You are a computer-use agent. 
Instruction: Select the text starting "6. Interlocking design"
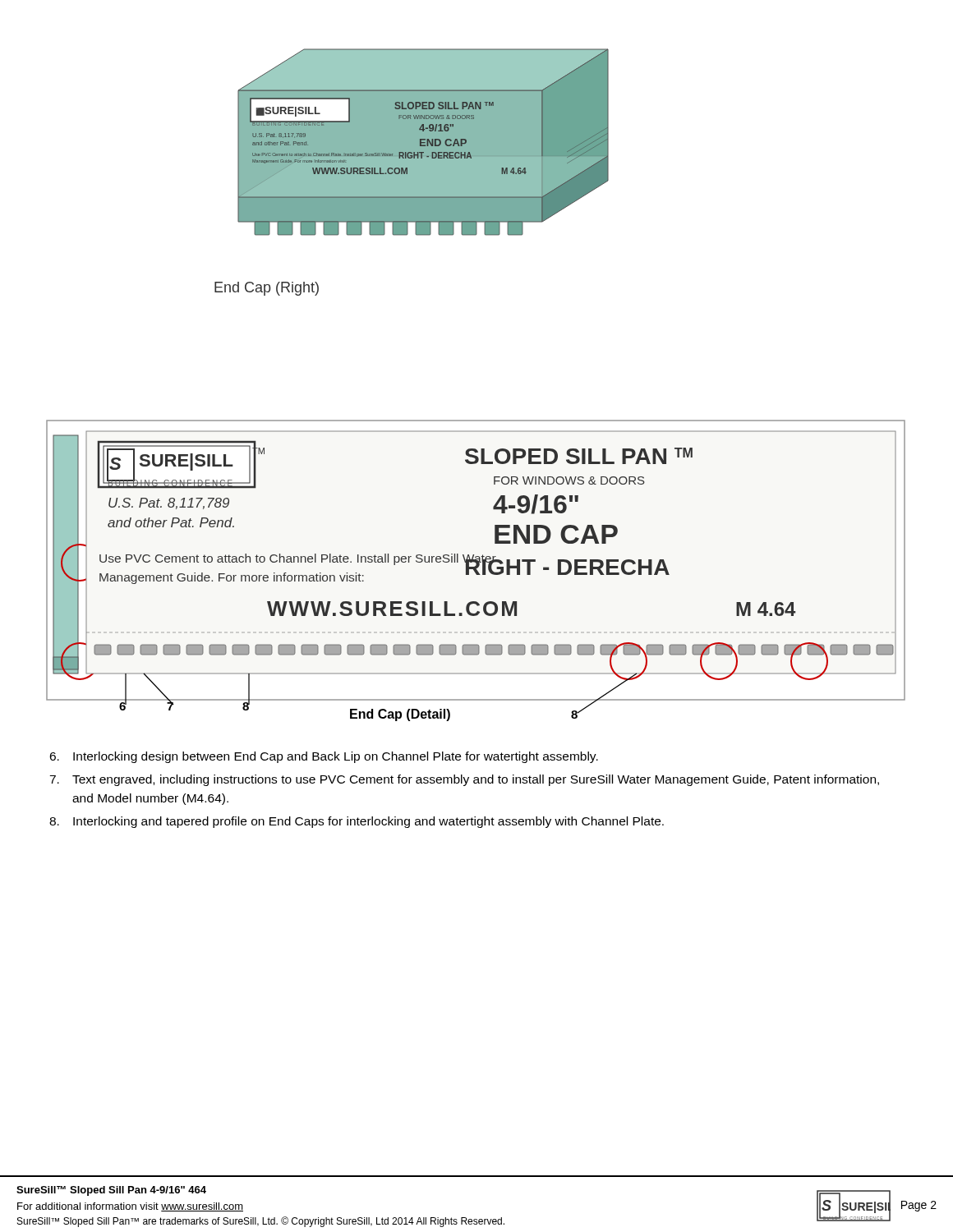click(324, 757)
